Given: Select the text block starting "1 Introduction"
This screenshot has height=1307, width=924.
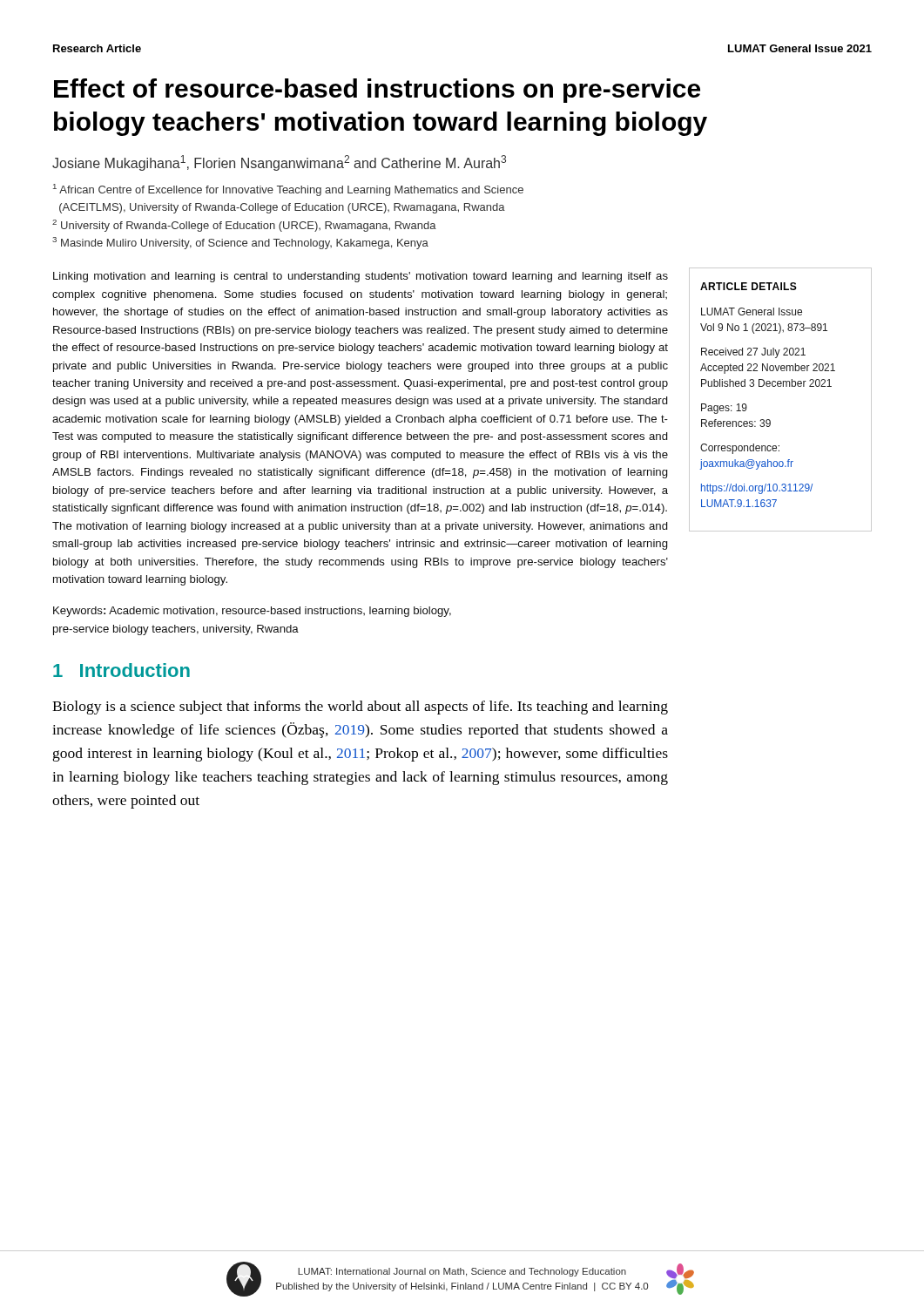Looking at the screenshot, I should click(x=121, y=670).
